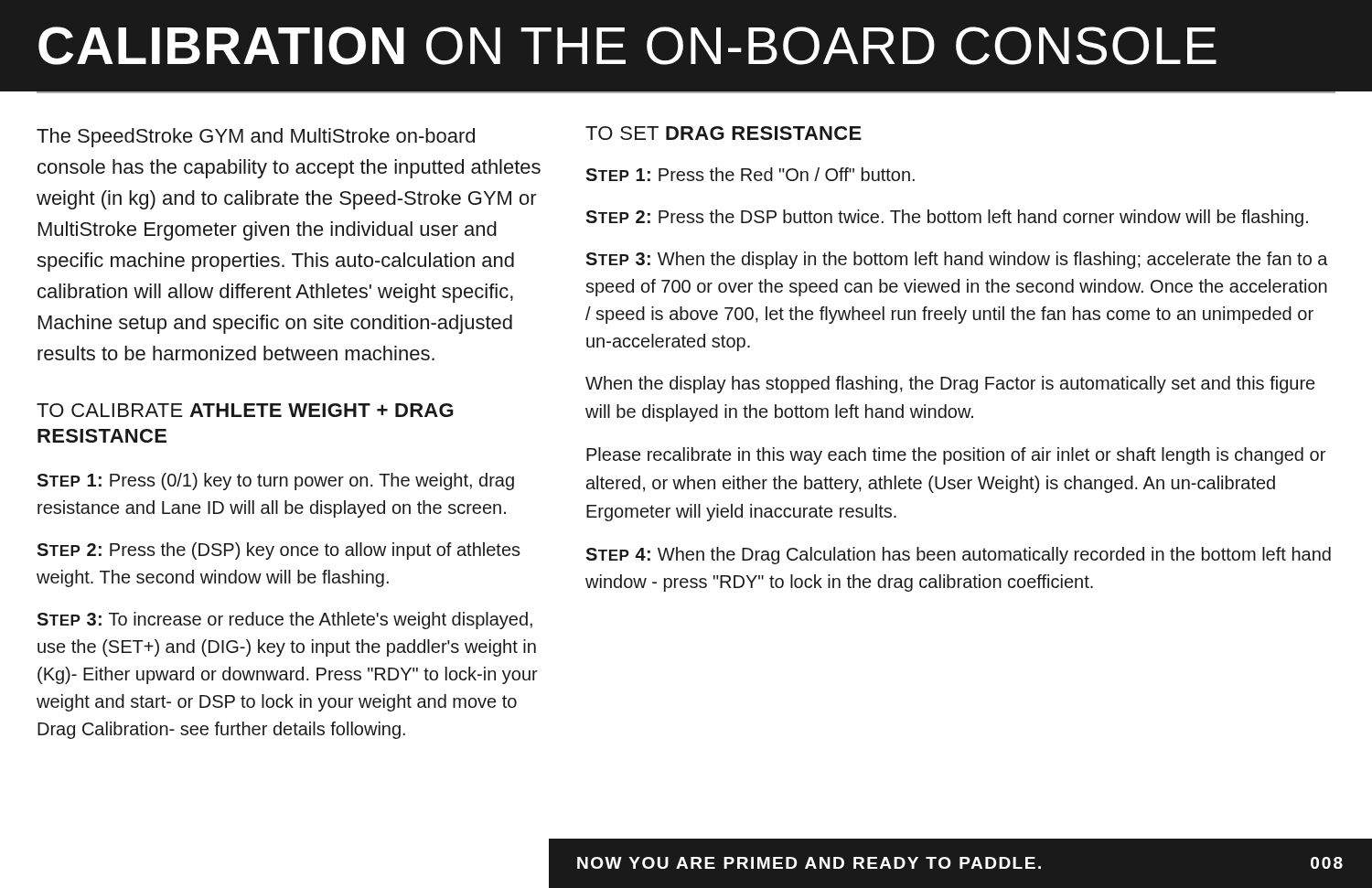Click on the text block starting "STEP 1: Press the Red "On /"

751,175
